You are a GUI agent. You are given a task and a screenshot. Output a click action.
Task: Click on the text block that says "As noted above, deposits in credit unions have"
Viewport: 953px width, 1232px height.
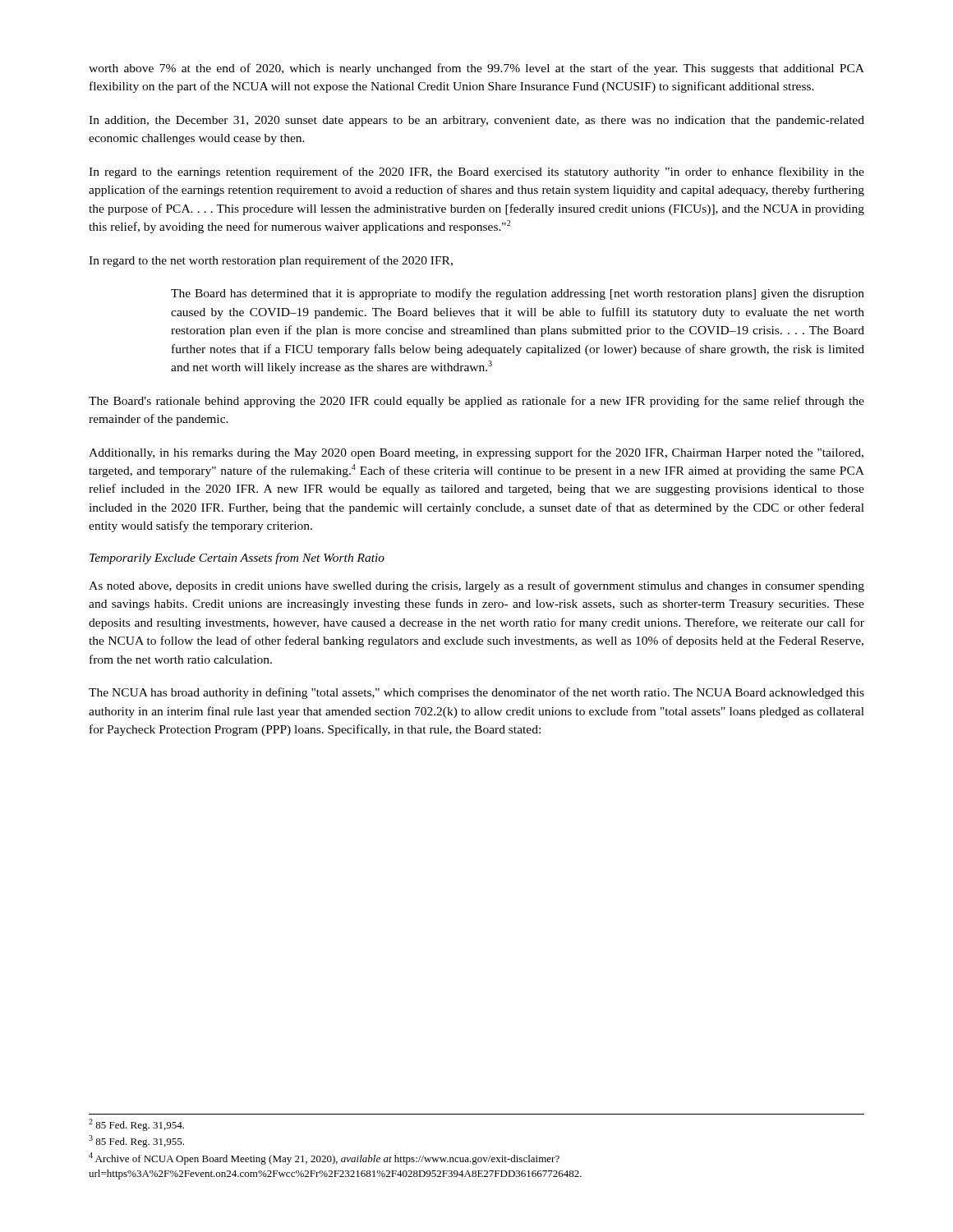tap(476, 622)
